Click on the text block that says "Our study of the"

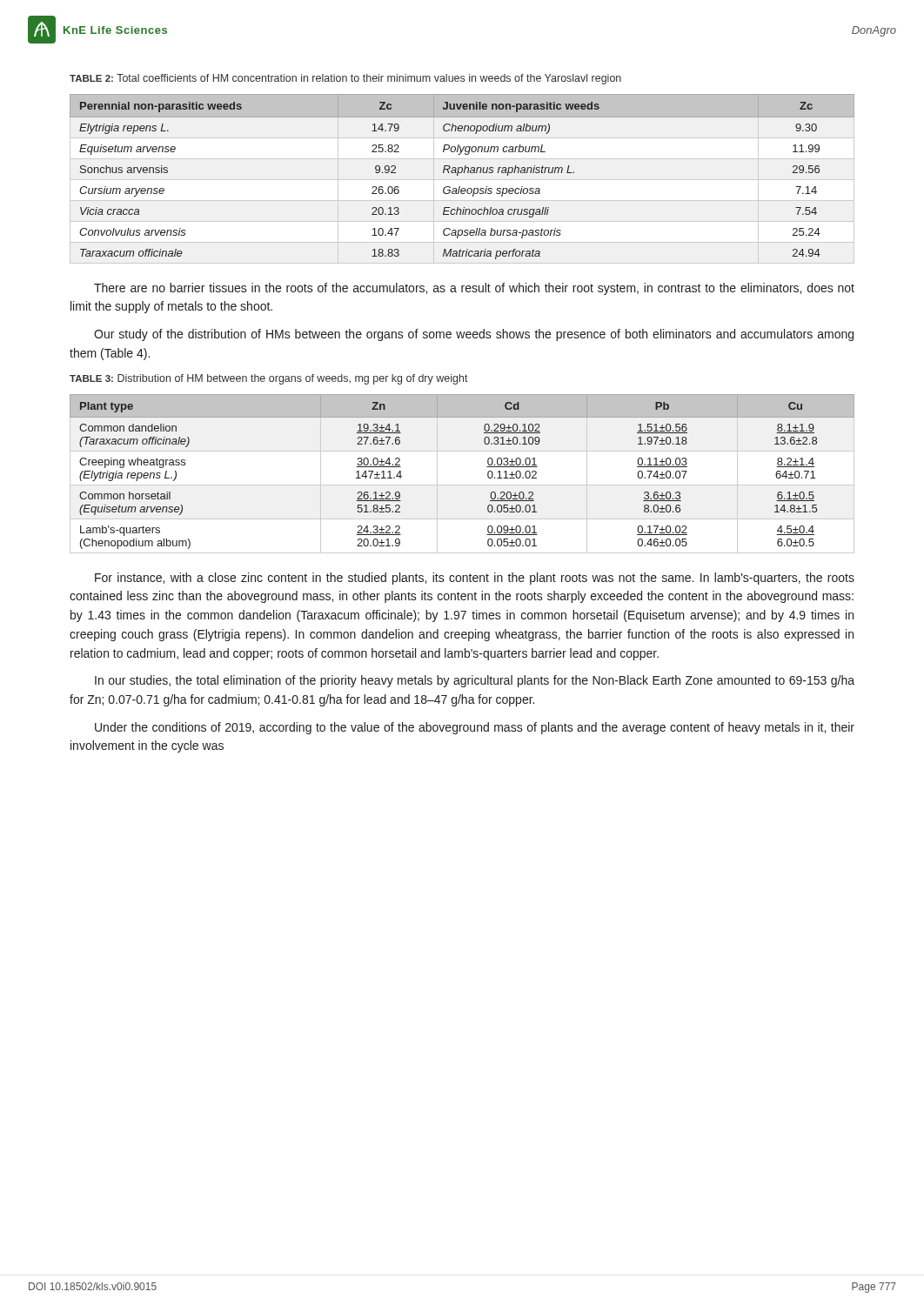click(462, 343)
